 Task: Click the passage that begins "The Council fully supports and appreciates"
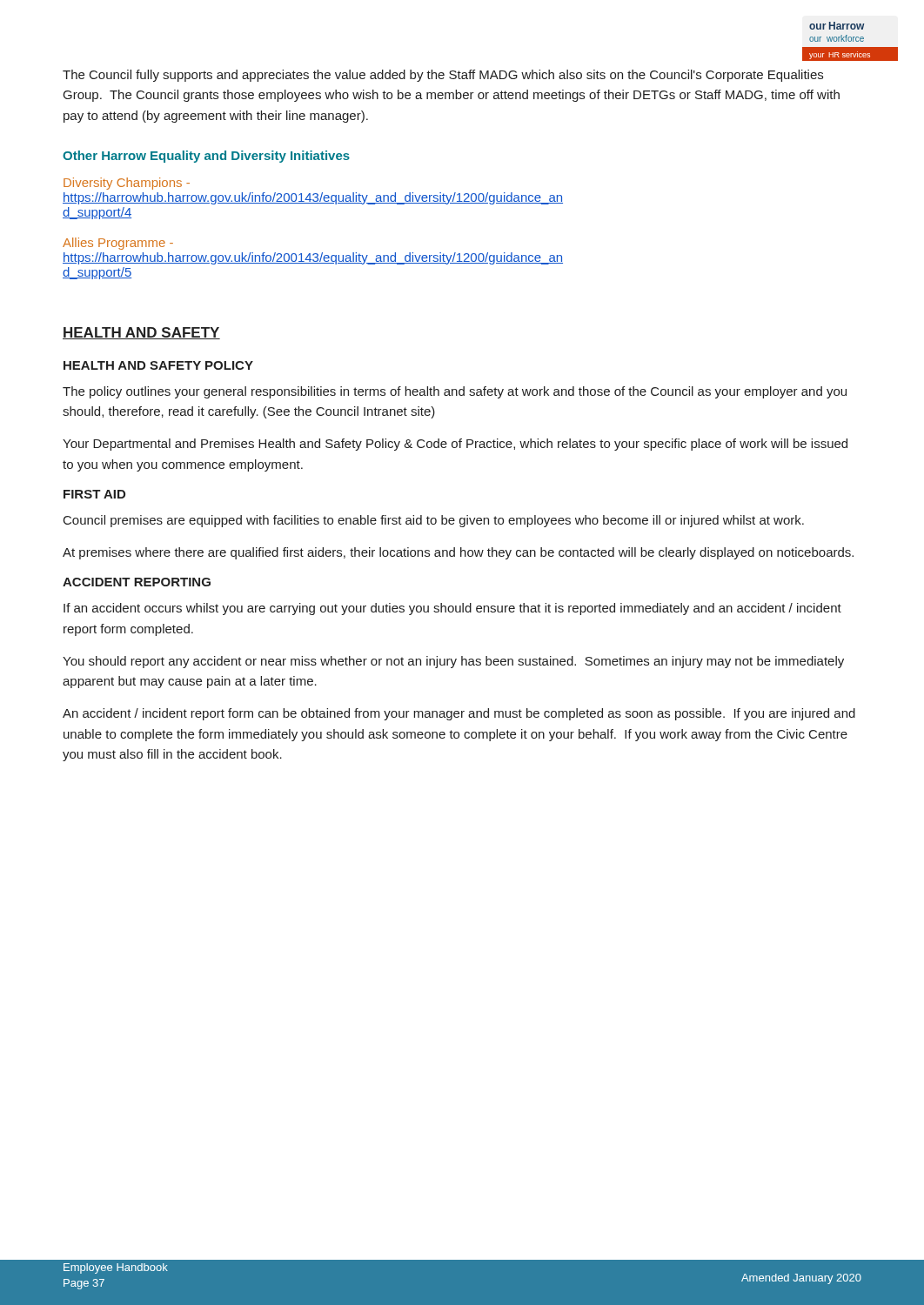click(x=451, y=95)
